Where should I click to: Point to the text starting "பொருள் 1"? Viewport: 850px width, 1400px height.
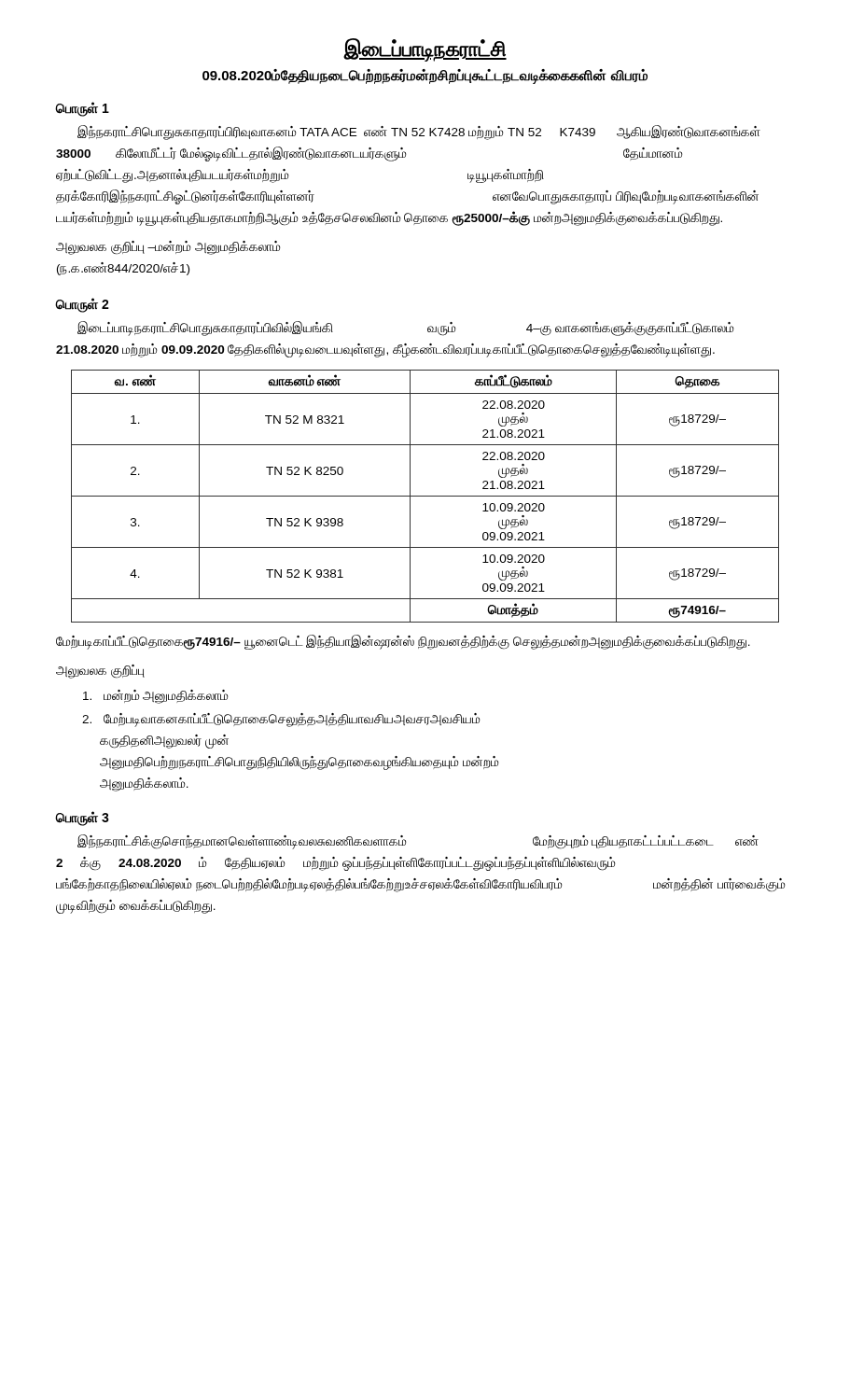point(82,108)
